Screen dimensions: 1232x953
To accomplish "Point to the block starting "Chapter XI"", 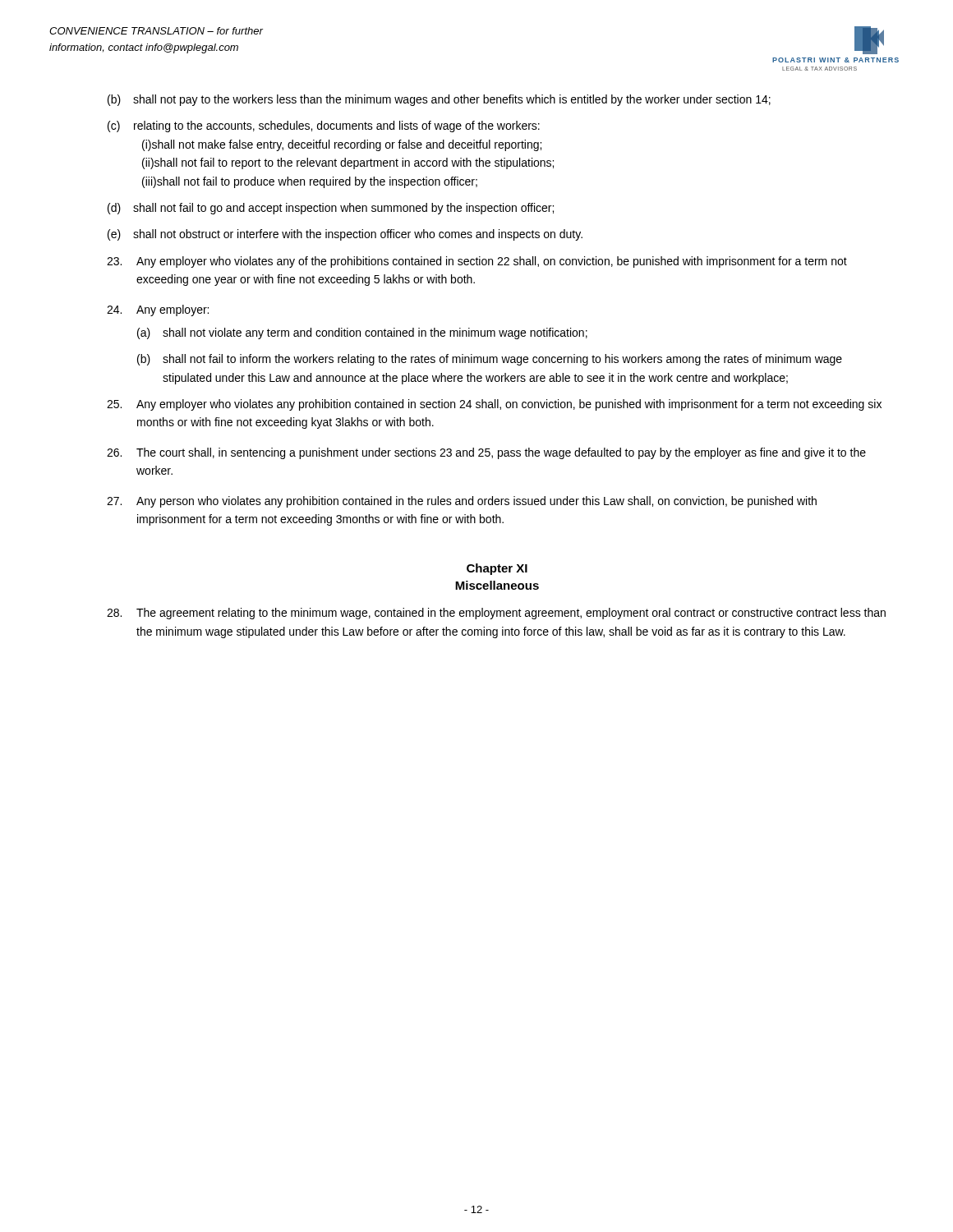I will (497, 568).
